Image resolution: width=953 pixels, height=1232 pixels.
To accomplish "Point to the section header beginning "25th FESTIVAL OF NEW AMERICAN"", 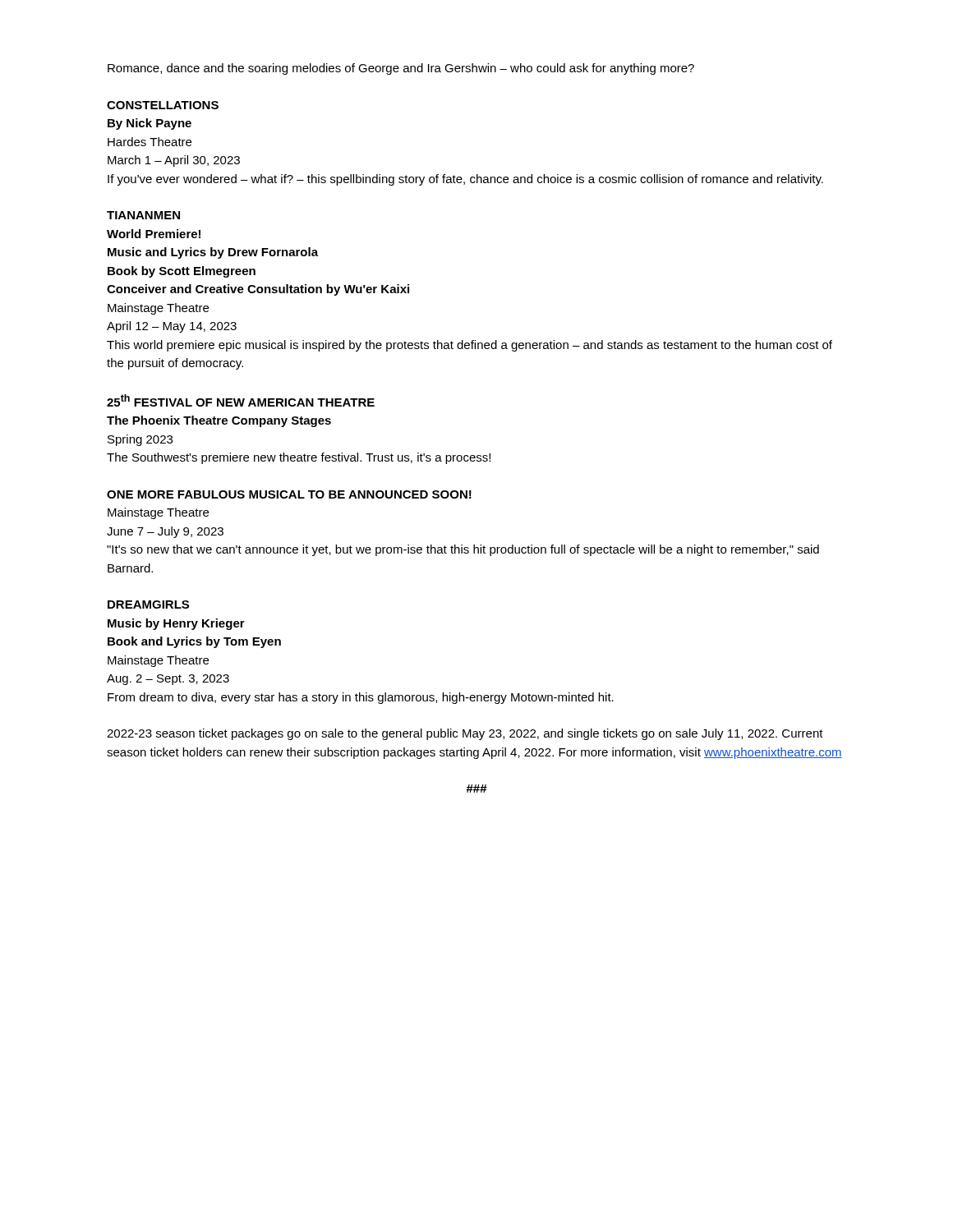I will point(241,400).
